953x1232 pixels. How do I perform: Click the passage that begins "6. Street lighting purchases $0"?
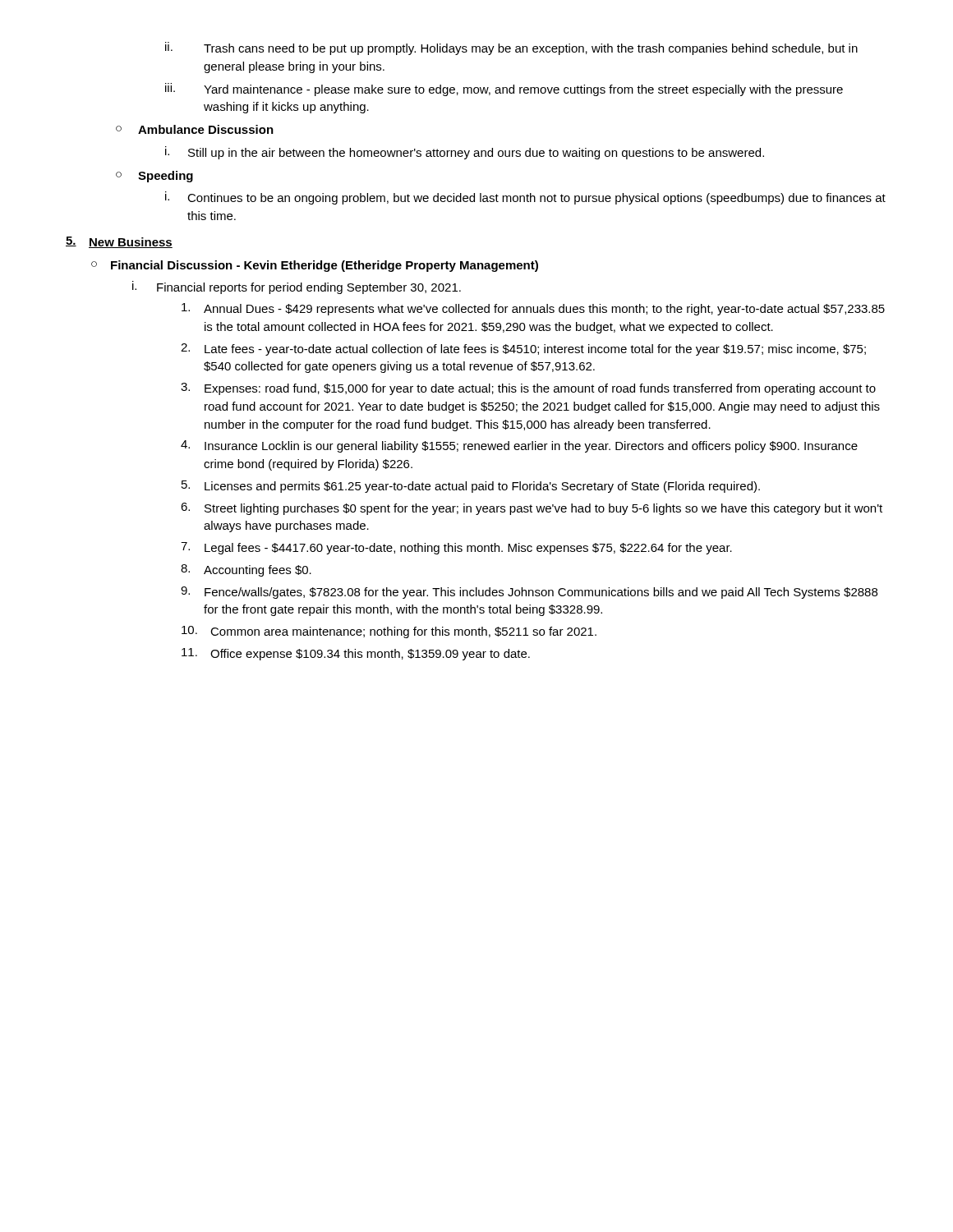pos(534,517)
